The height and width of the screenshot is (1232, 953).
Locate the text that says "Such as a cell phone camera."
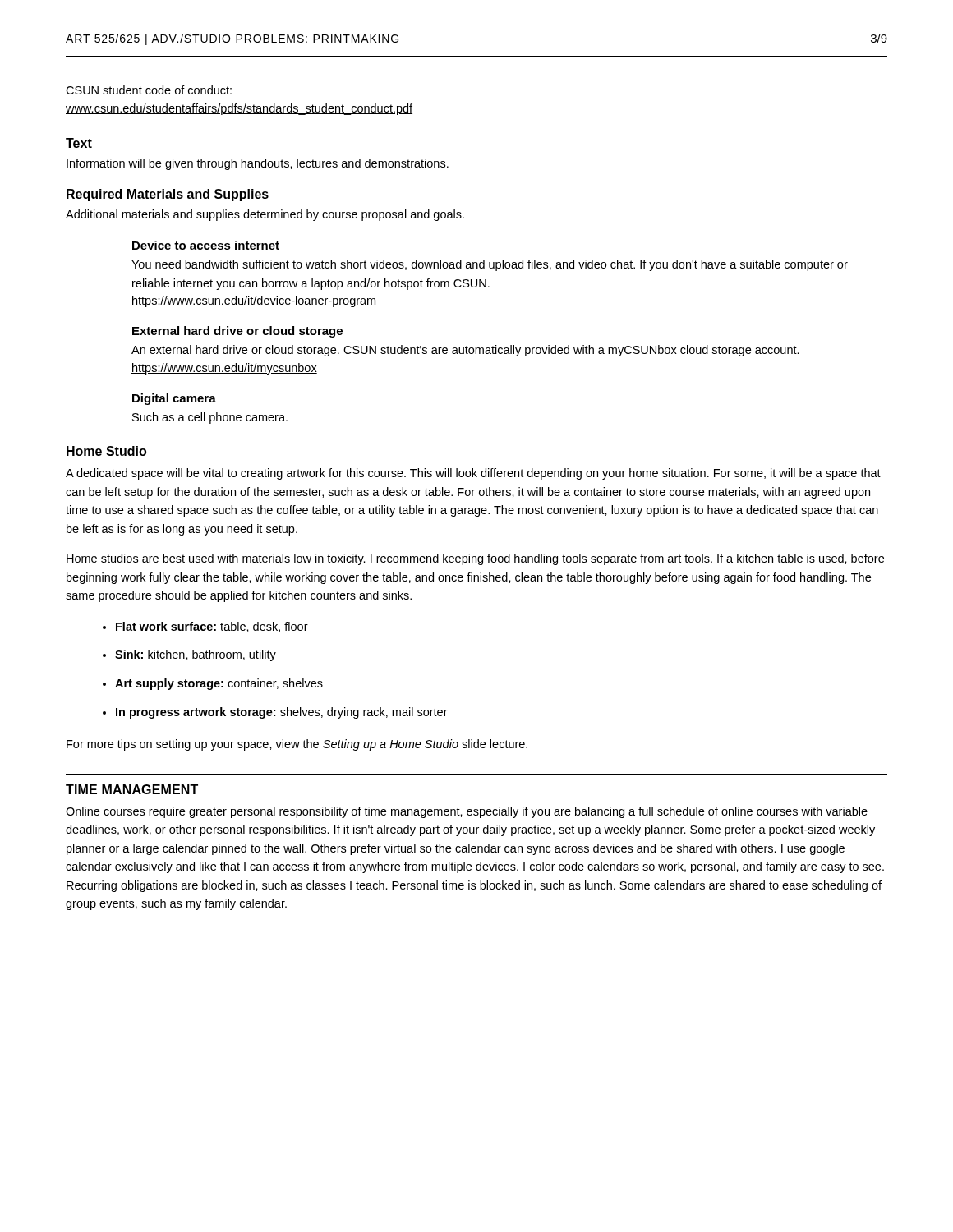pos(210,417)
